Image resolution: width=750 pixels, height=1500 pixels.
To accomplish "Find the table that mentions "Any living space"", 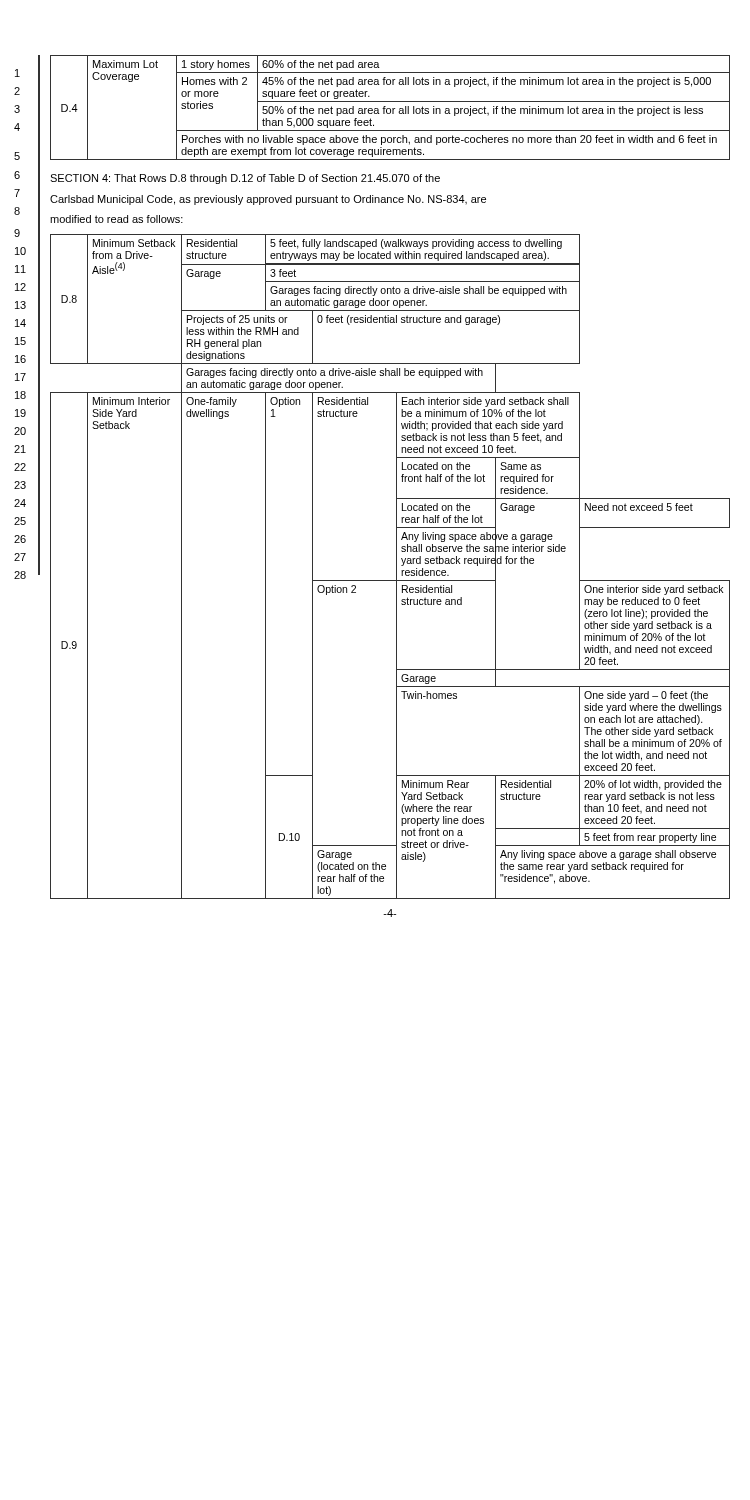I will pyautogui.click(x=390, y=566).
